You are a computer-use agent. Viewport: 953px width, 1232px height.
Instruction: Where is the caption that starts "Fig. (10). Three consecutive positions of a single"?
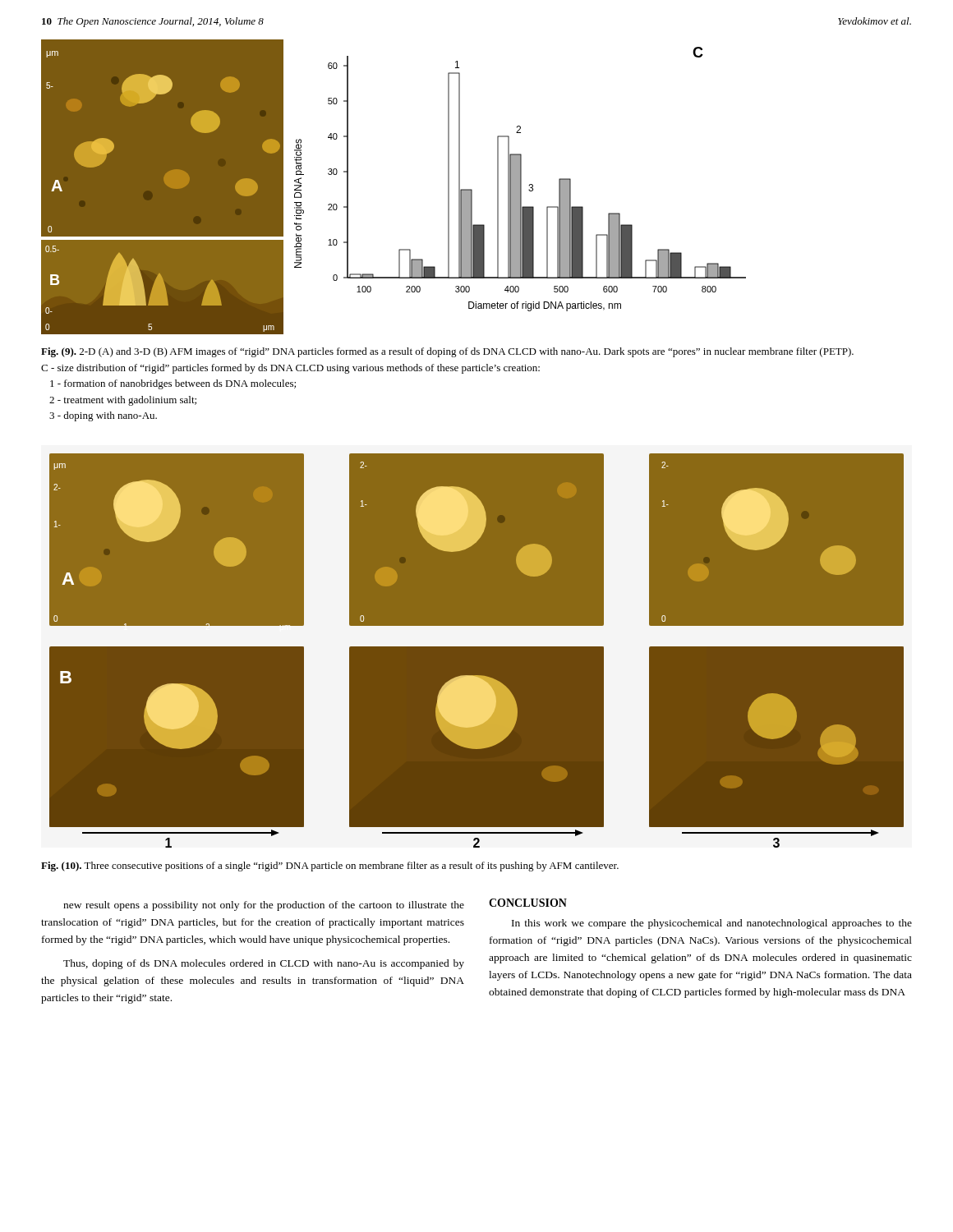[330, 865]
